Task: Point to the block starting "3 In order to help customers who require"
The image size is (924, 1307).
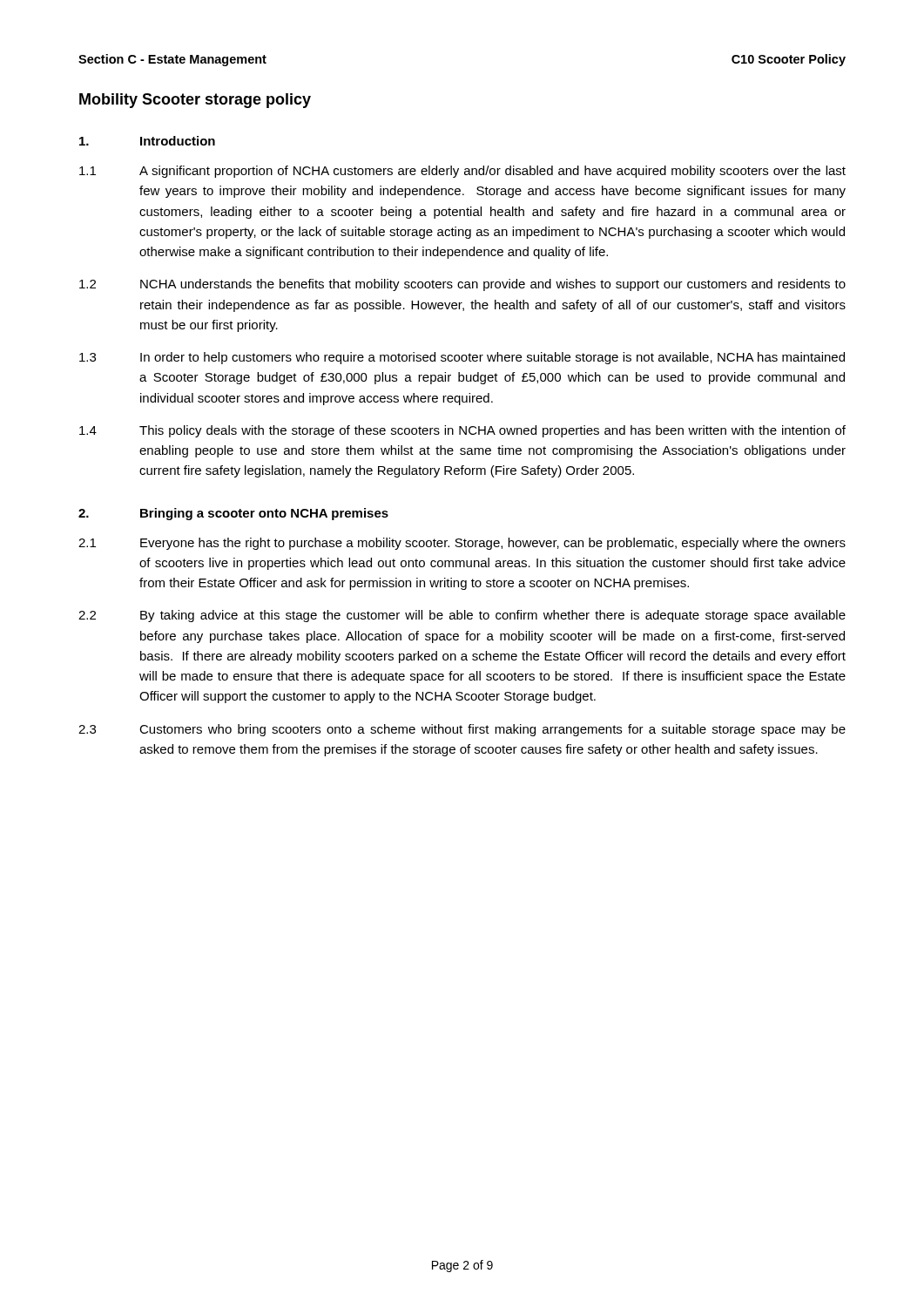Action: tap(462, 377)
